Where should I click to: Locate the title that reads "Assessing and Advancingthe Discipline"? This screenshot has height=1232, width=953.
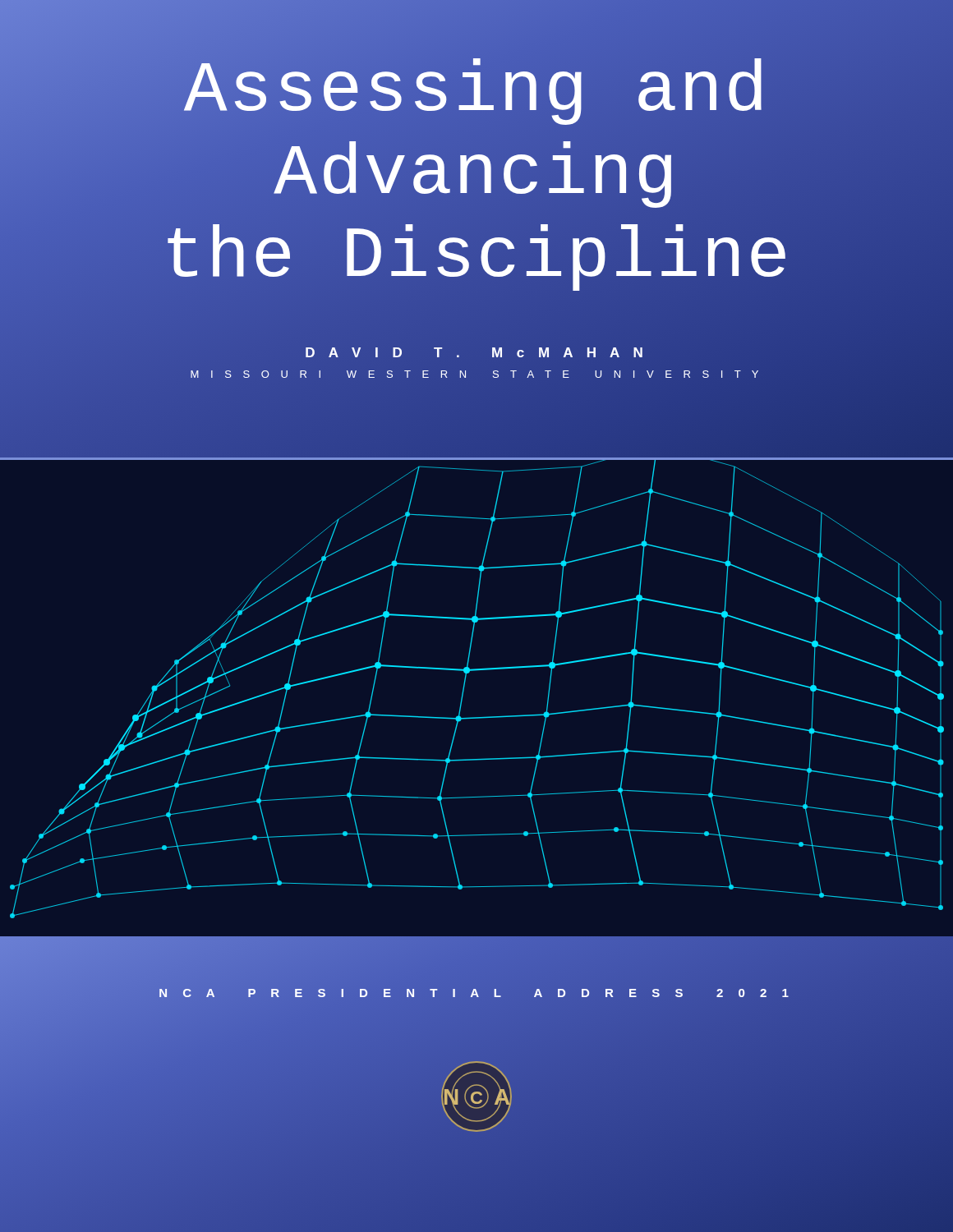click(x=476, y=174)
